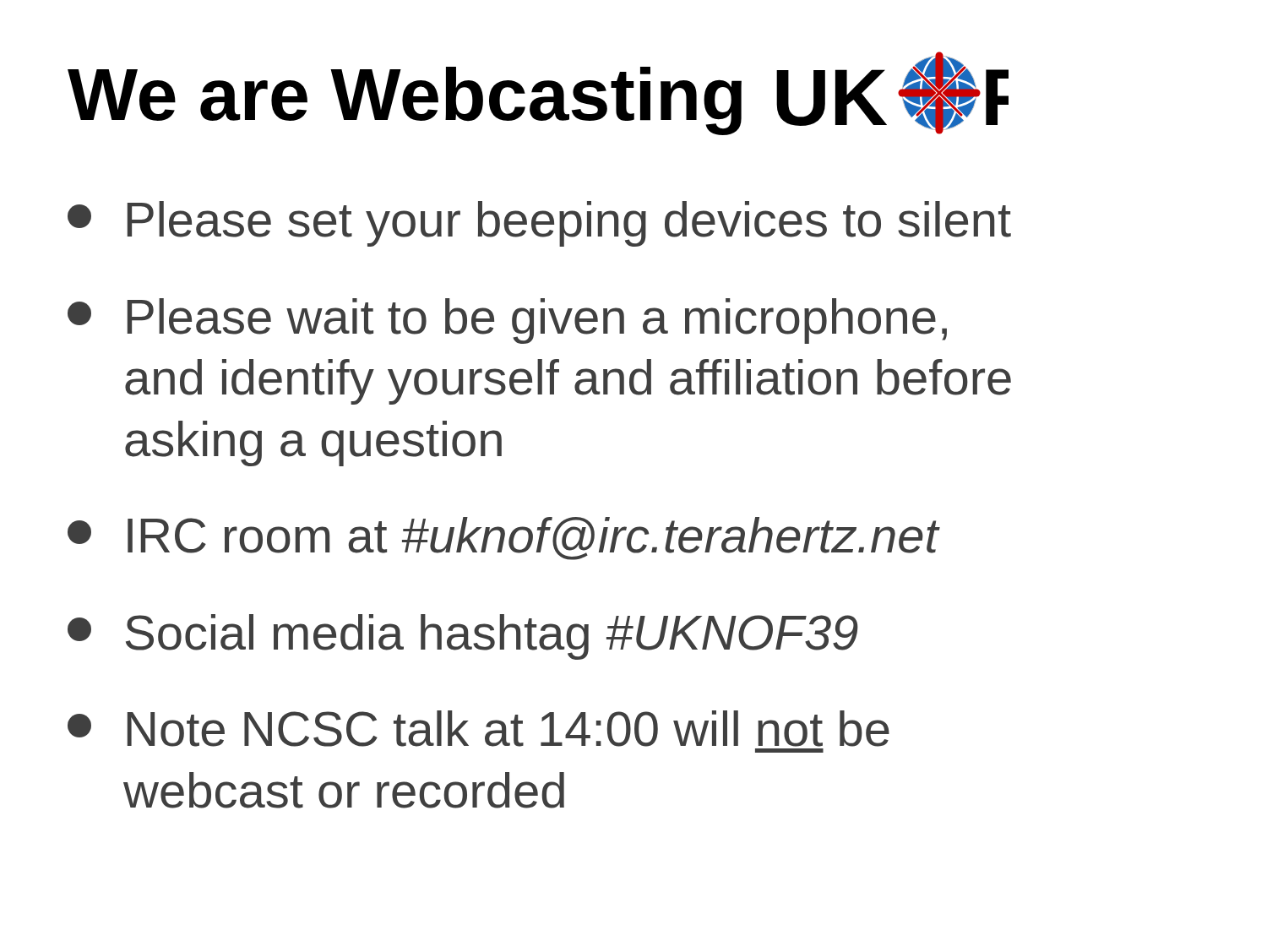The height and width of the screenshot is (952, 1267).
Task: Point to "We are Webcasting"
Action: (x=407, y=95)
